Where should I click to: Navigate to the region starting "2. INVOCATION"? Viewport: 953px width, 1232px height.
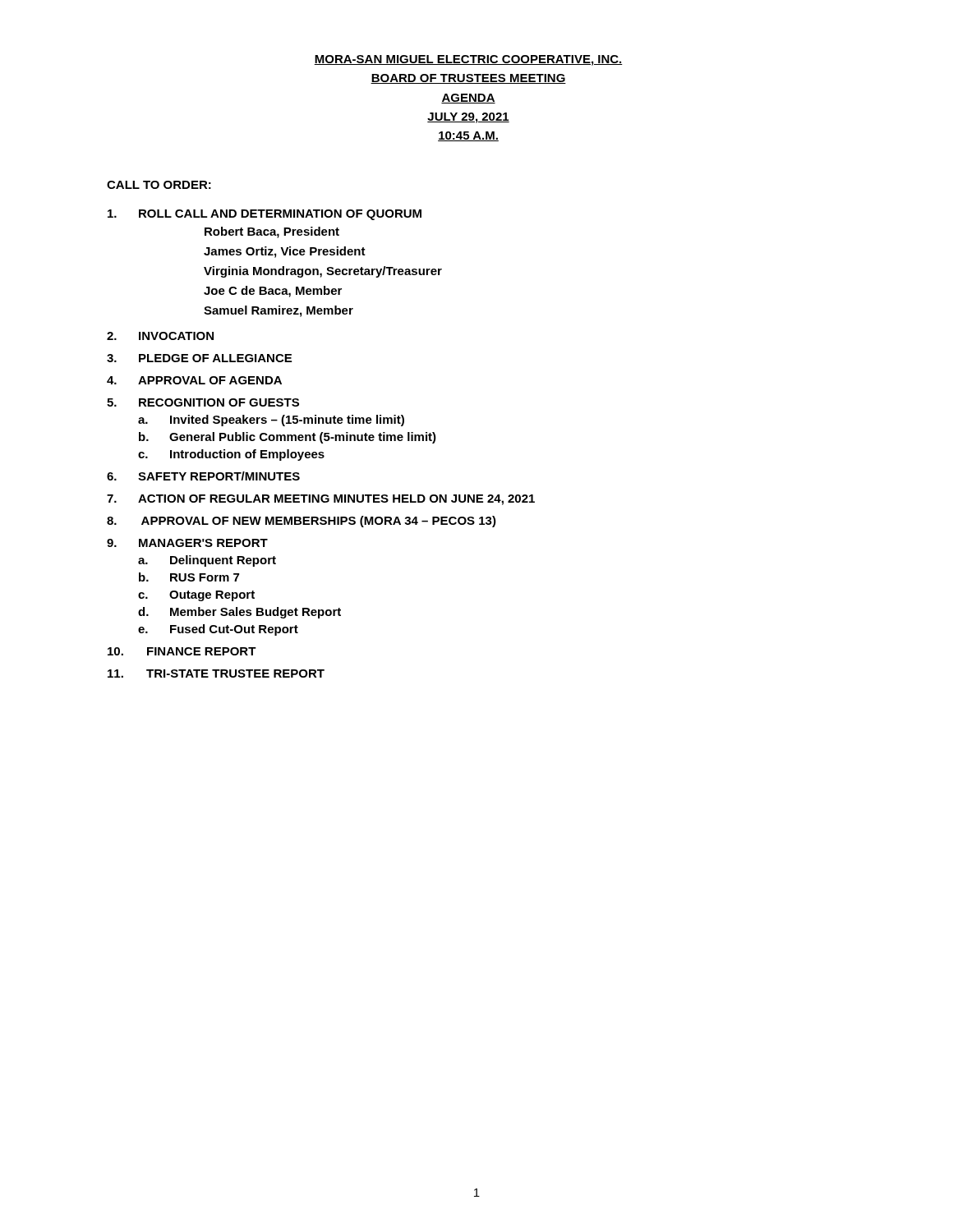(160, 336)
